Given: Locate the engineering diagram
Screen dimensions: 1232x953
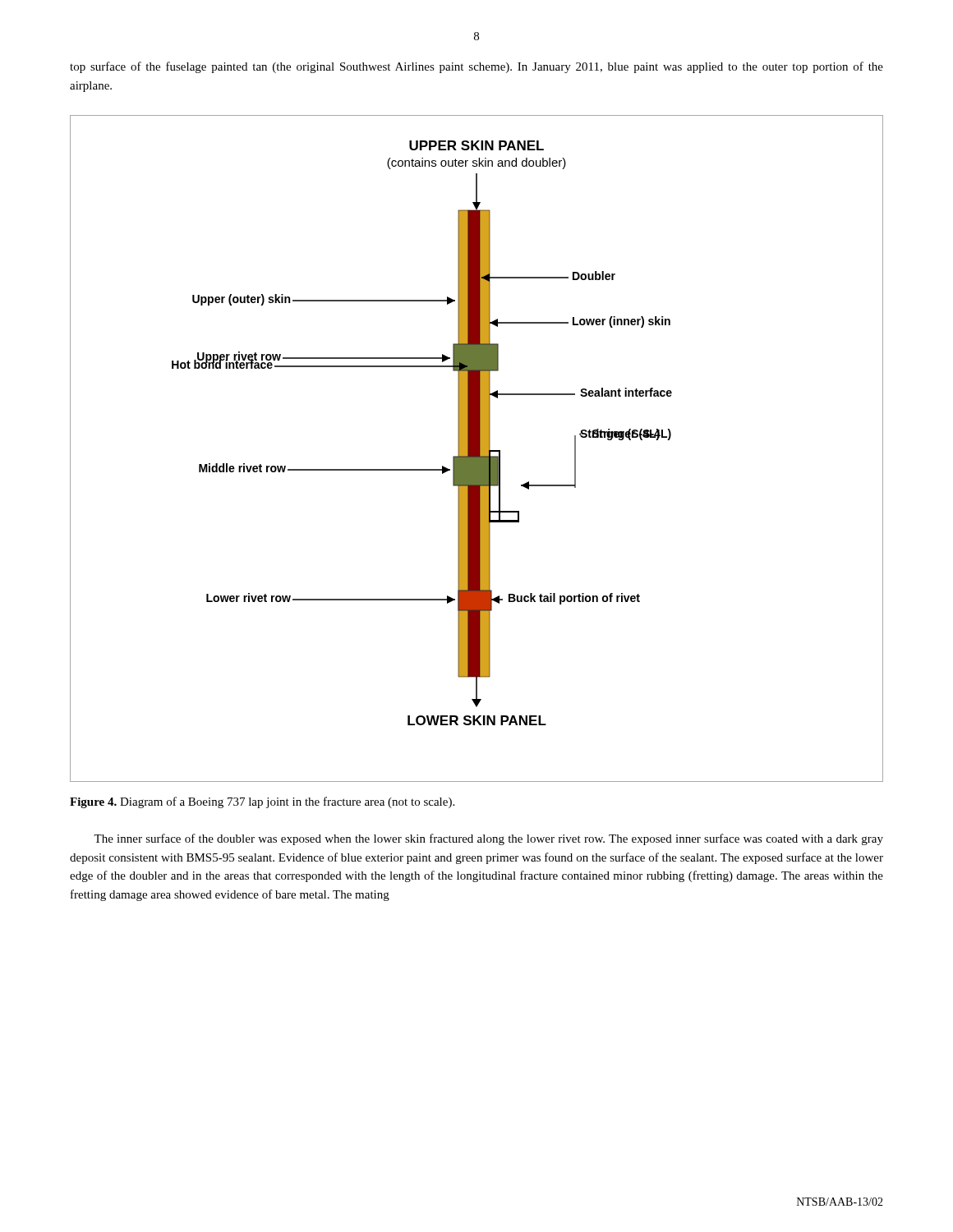Looking at the screenshot, I should [476, 448].
